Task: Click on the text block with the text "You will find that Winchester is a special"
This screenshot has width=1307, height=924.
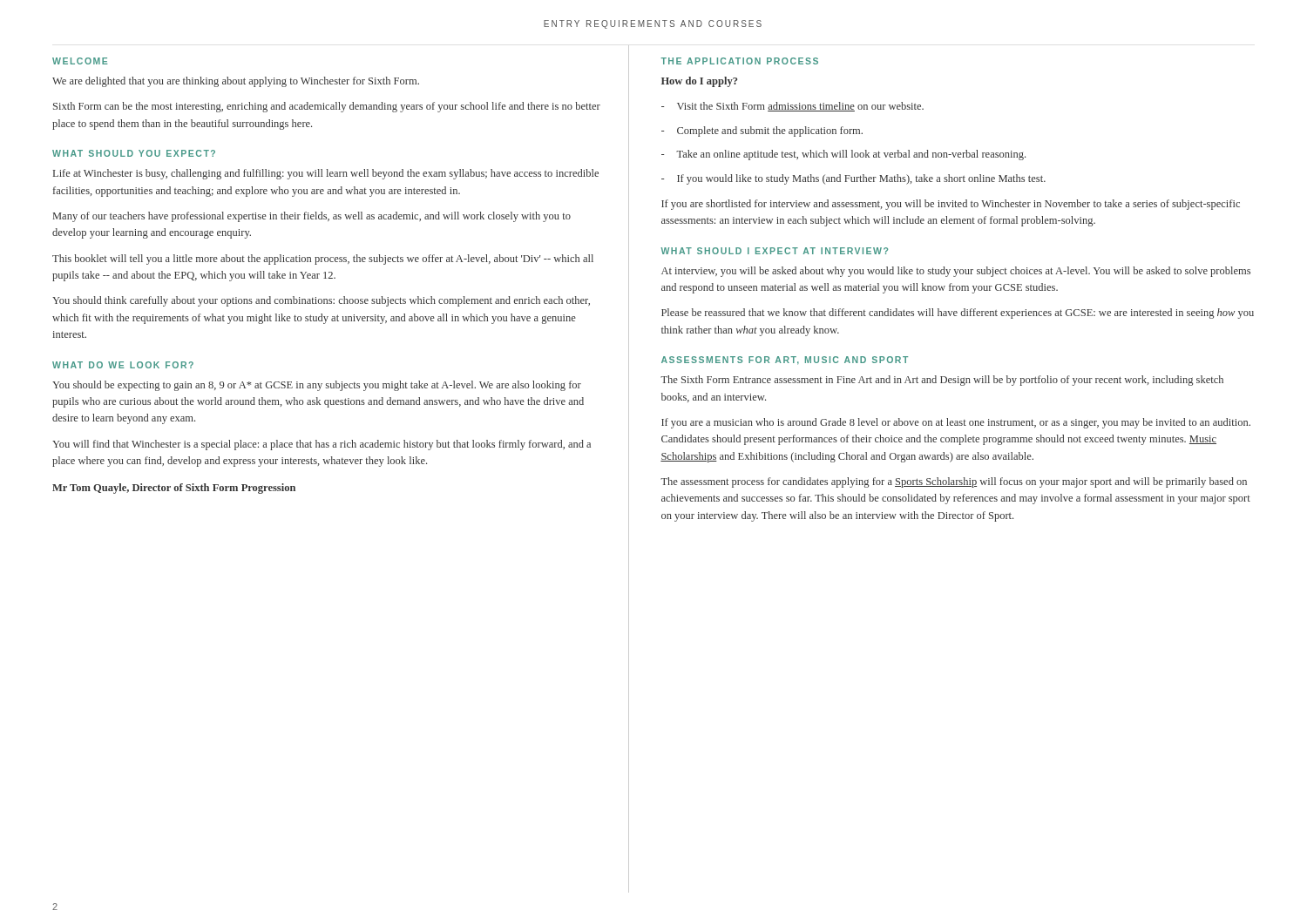Action: (x=322, y=452)
